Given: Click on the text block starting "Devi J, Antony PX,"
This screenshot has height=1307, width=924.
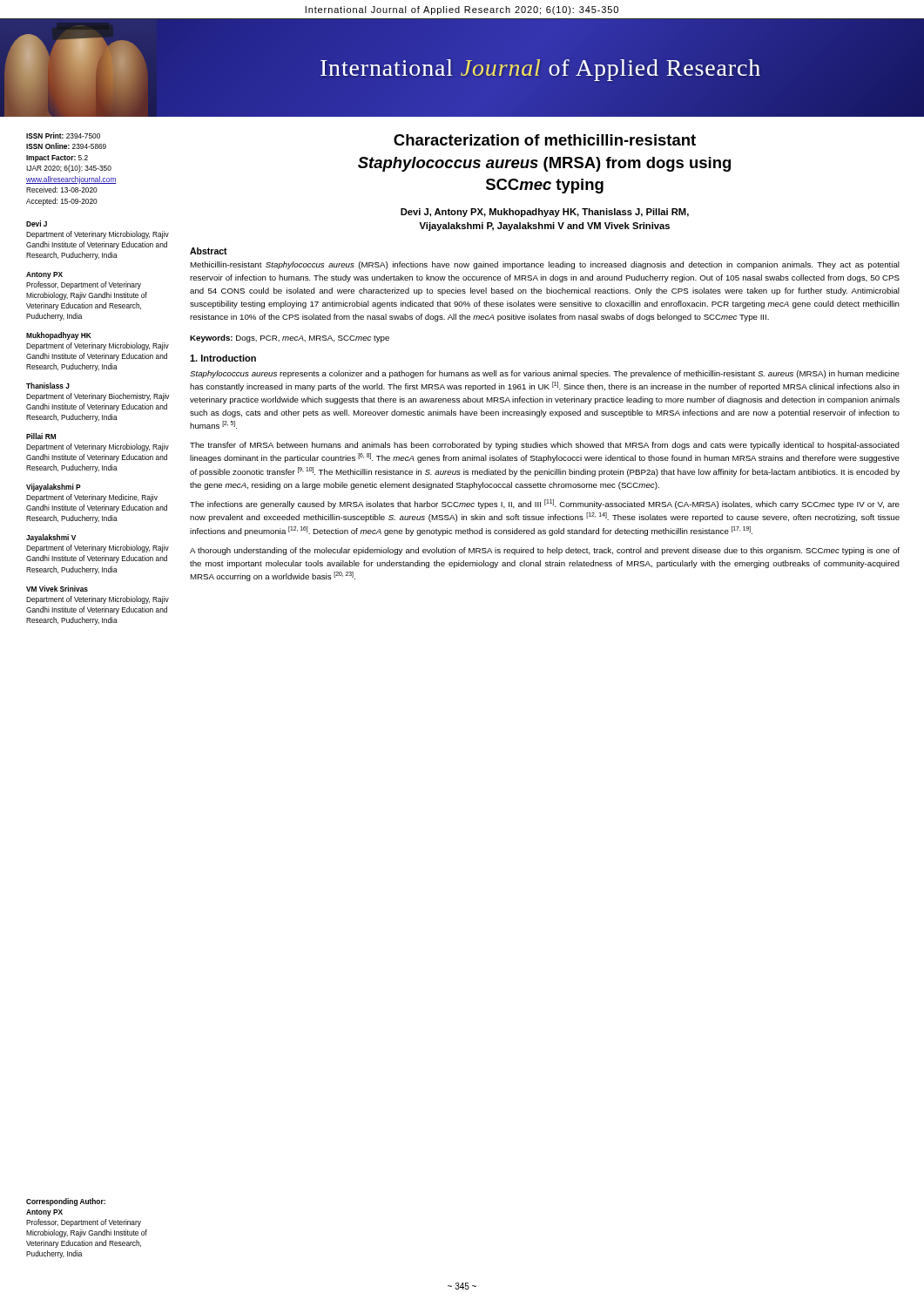Looking at the screenshot, I should (x=545, y=219).
